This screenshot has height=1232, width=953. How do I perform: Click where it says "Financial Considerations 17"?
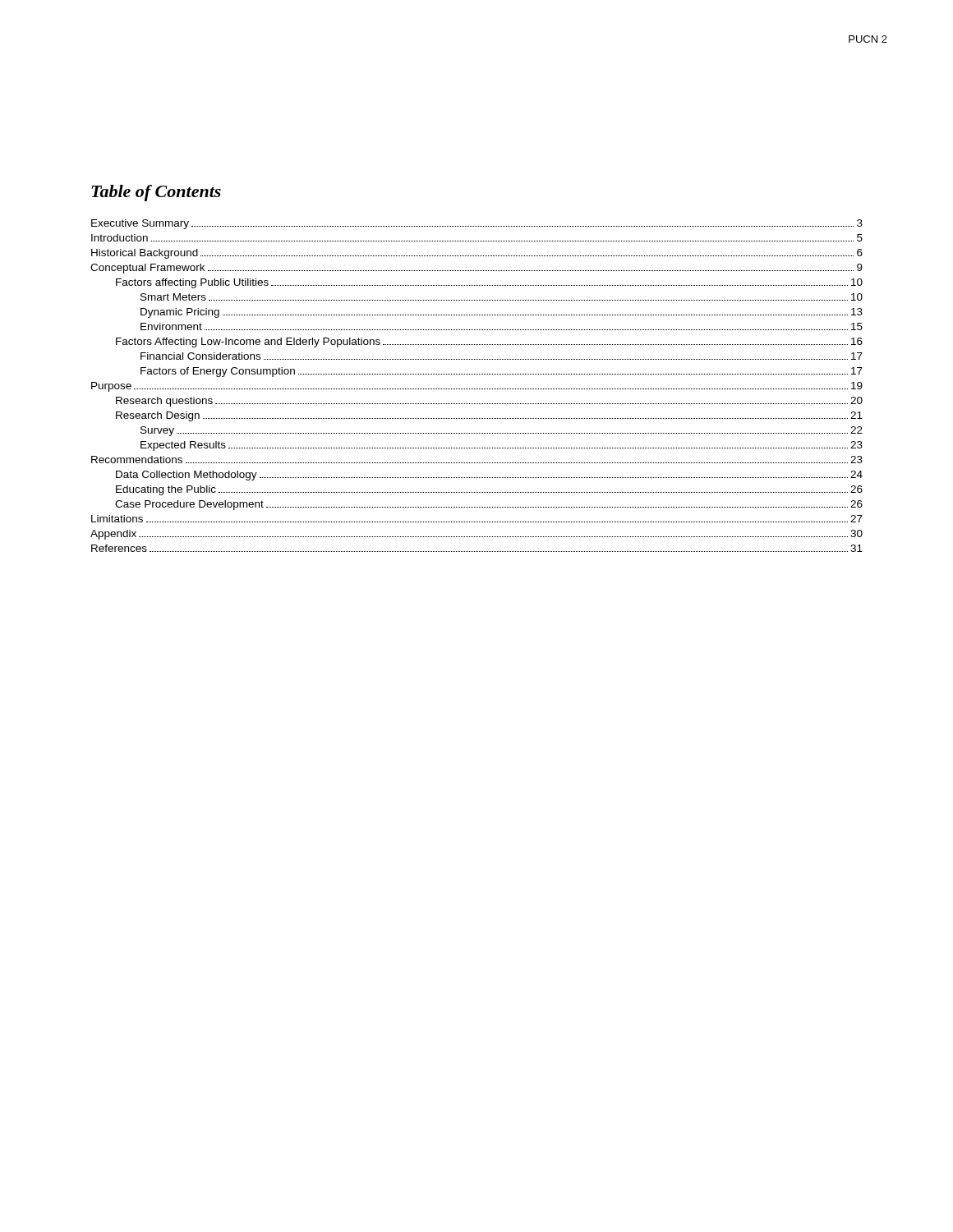pyautogui.click(x=501, y=356)
